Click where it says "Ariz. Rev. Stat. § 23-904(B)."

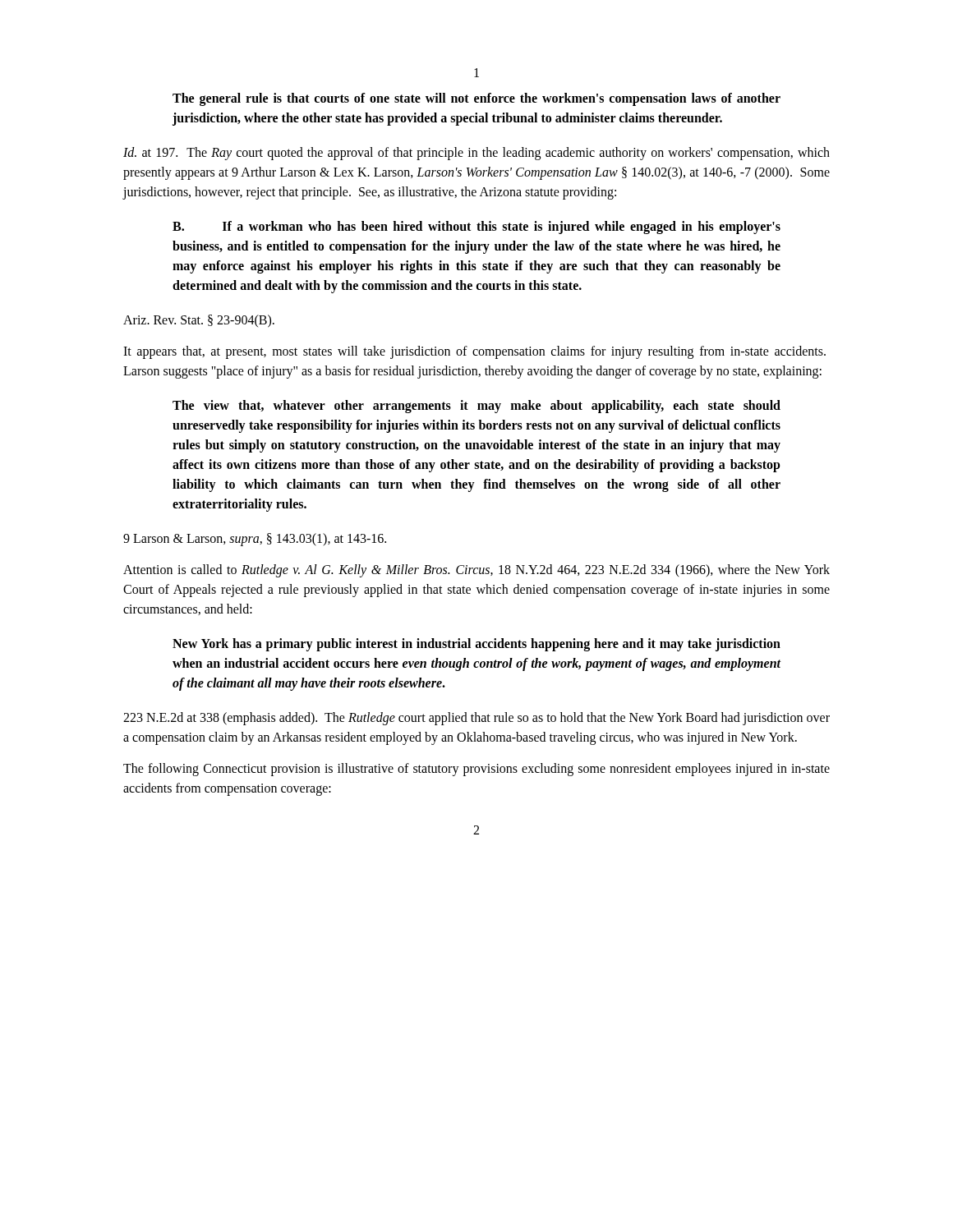[199, 320]
